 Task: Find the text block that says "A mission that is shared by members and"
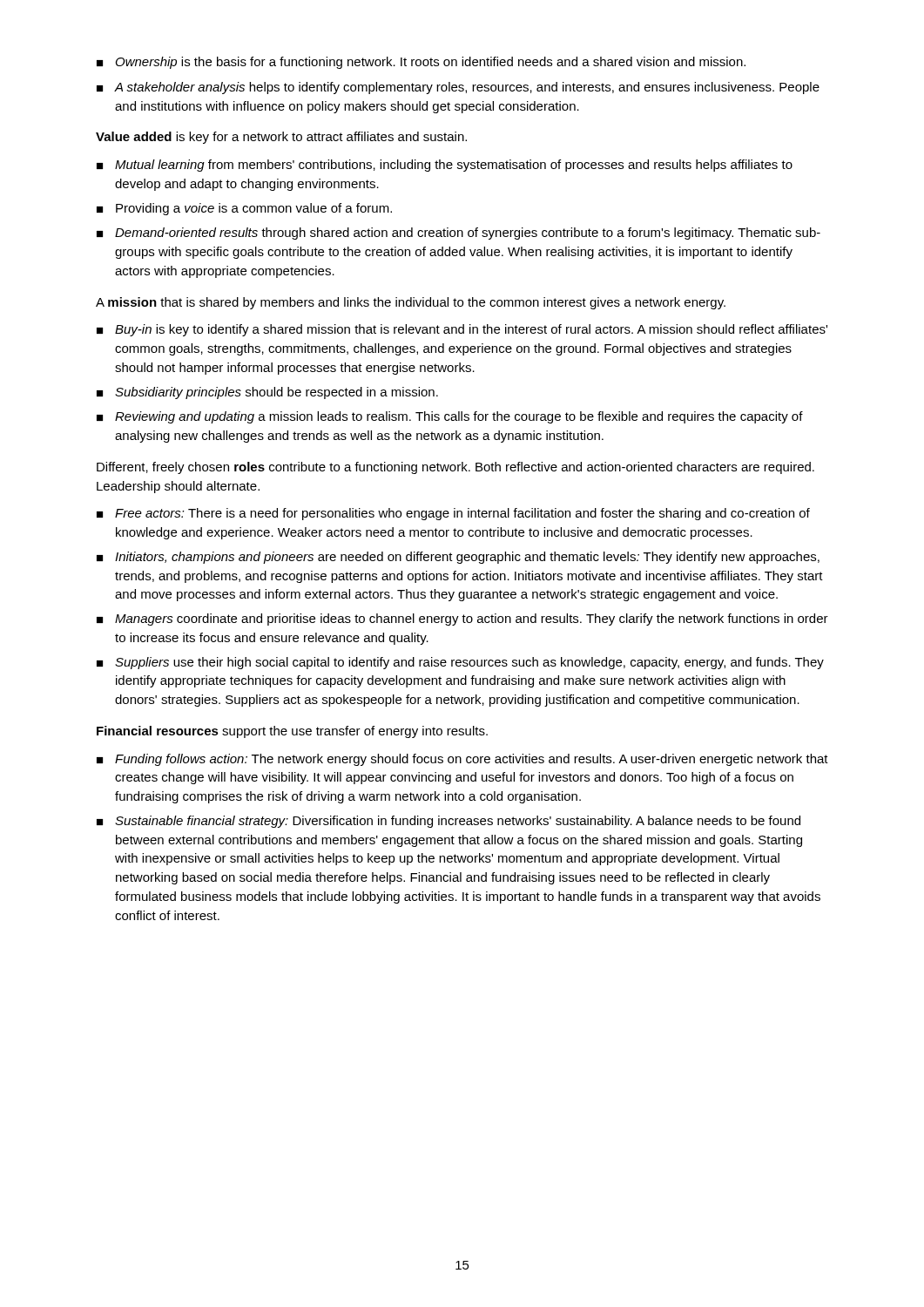(x=462, y=302)
